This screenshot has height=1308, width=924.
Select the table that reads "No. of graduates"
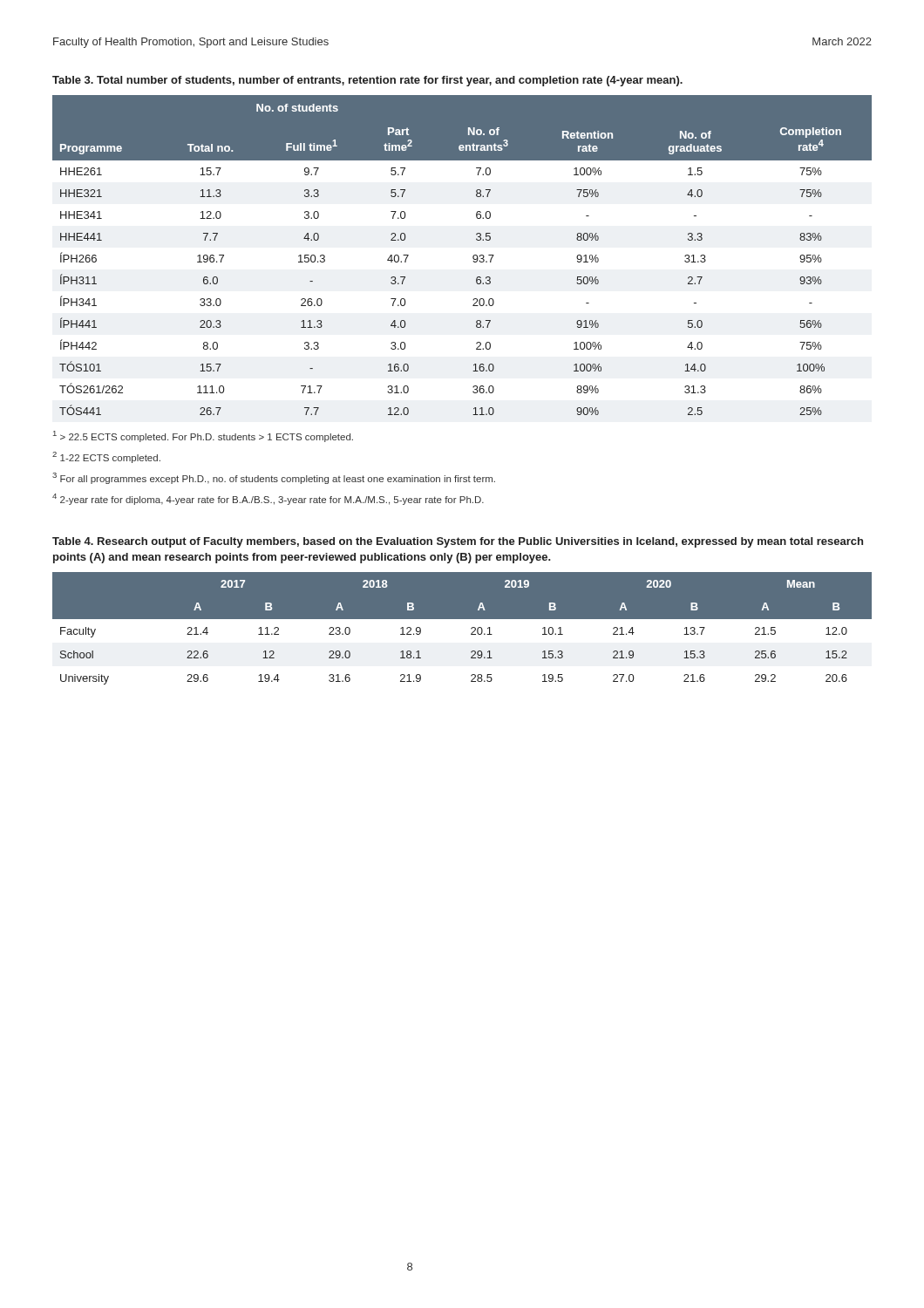(x=462, y=258)
